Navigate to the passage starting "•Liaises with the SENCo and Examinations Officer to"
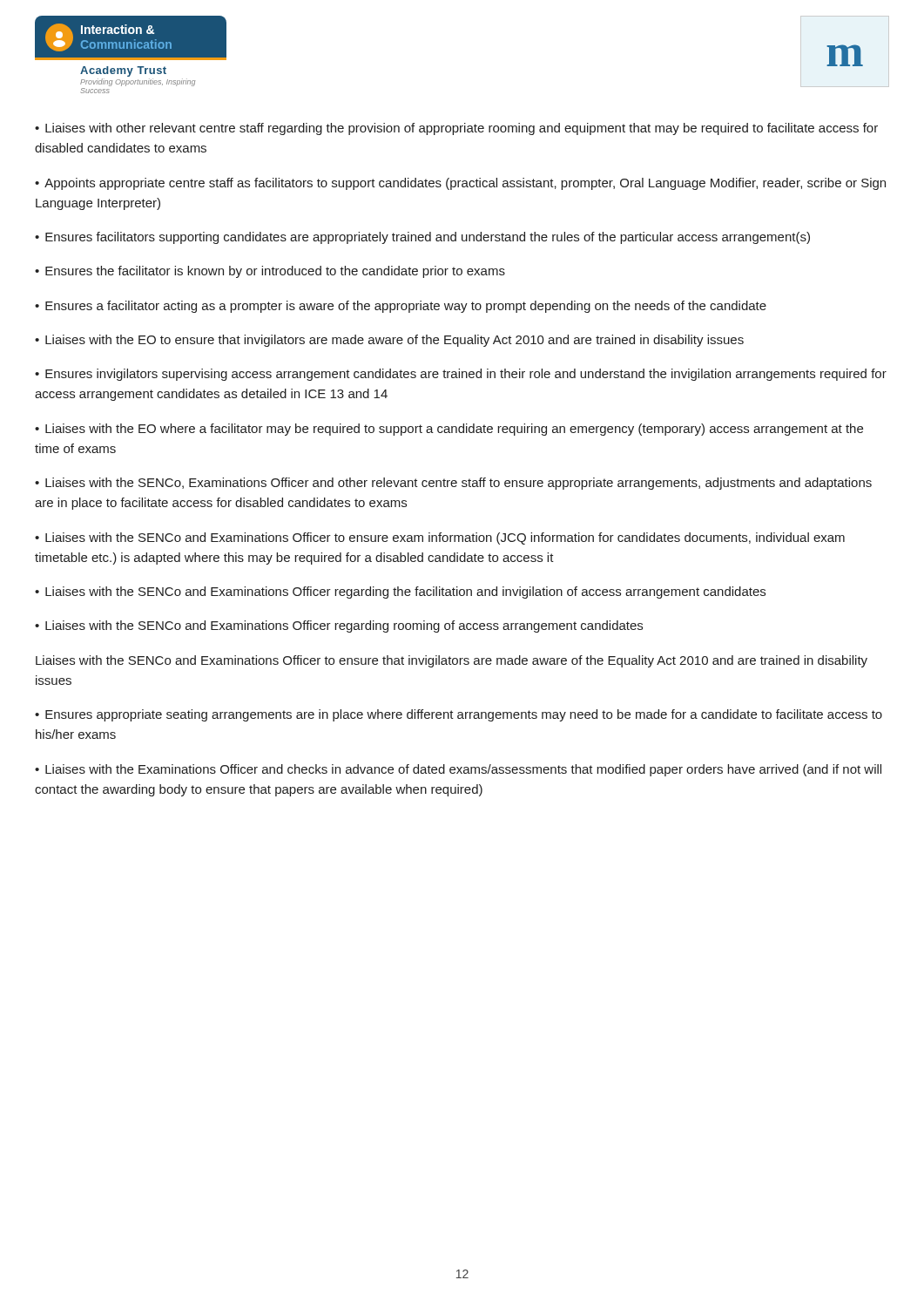This screenshot has height=1307, width=924. point(440,546)
